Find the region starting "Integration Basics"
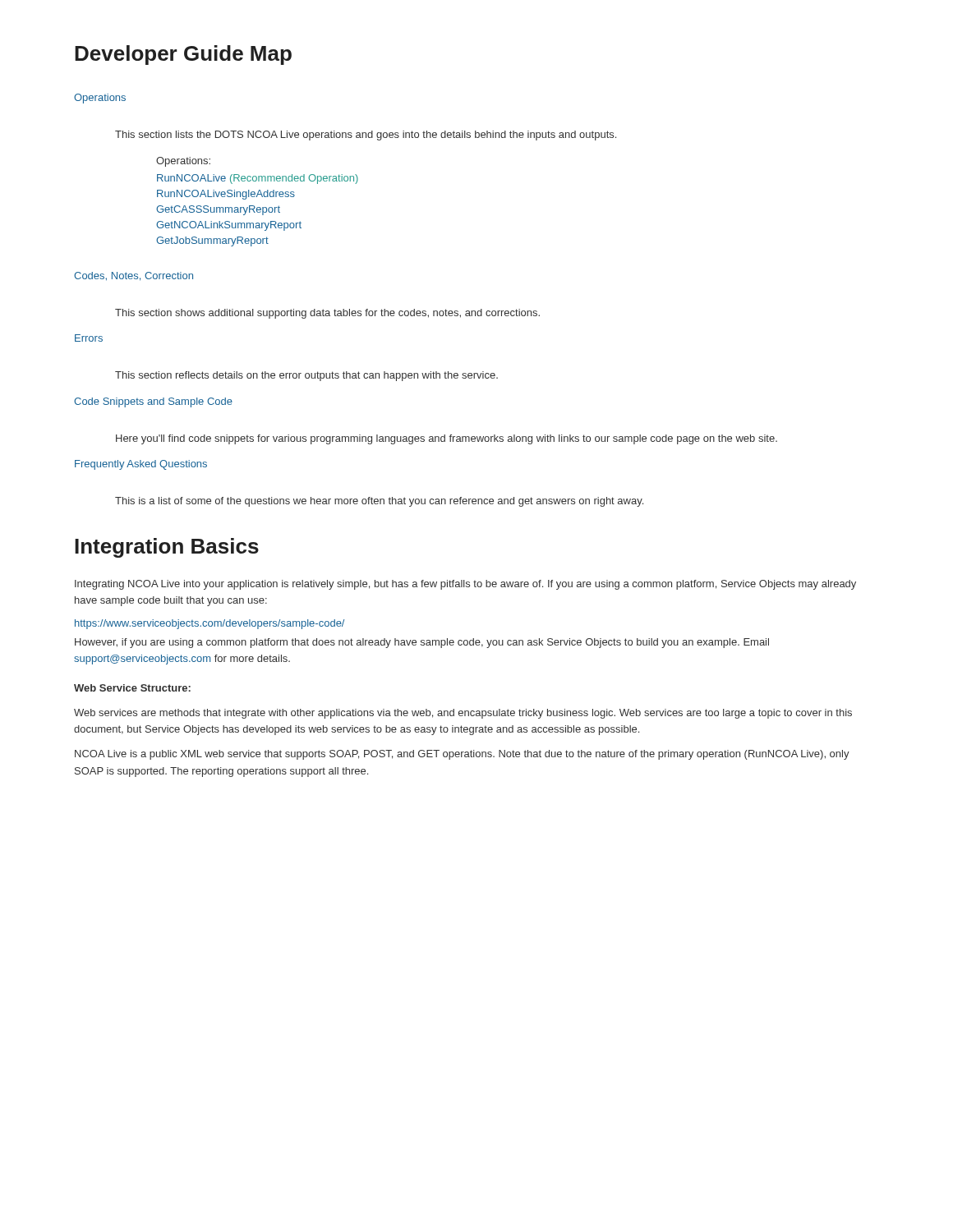This screenshot has height=1232, width=953. click(167, 548)
